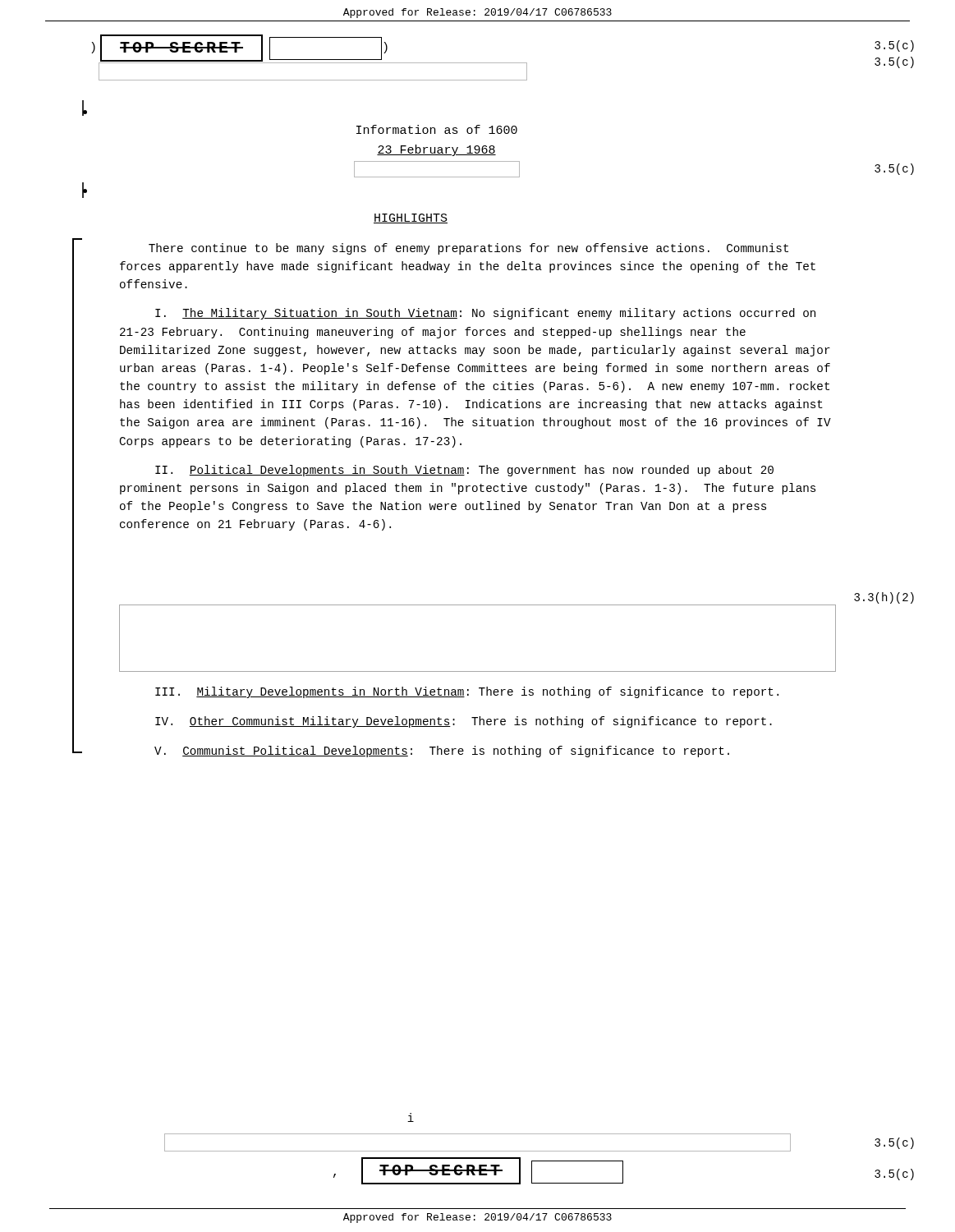955x1232 pixels.
Task: Select the block starting ") TOP SECRET )"
Action: pos(236,48)
